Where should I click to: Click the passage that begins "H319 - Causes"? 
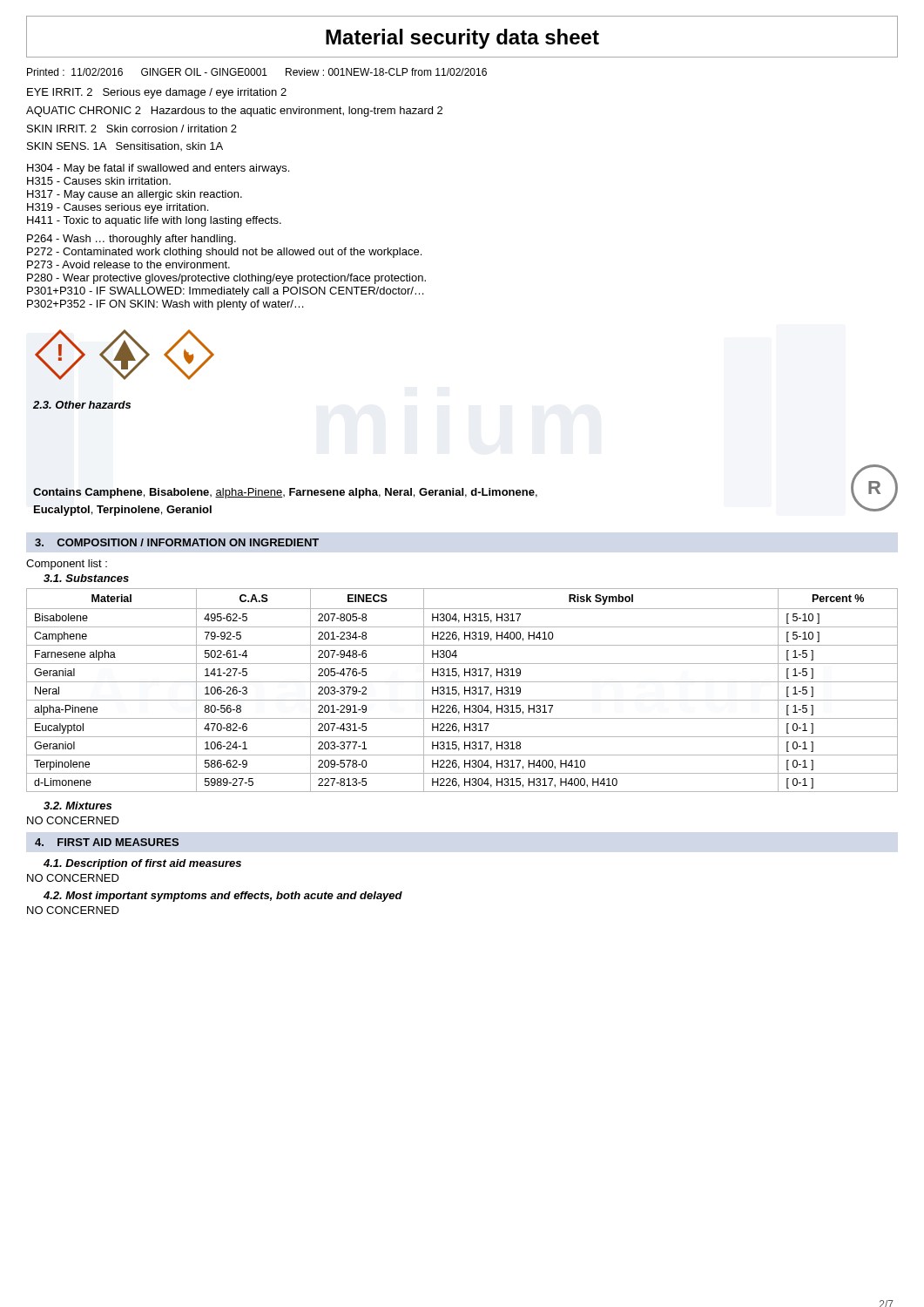[x=118, y=207]
